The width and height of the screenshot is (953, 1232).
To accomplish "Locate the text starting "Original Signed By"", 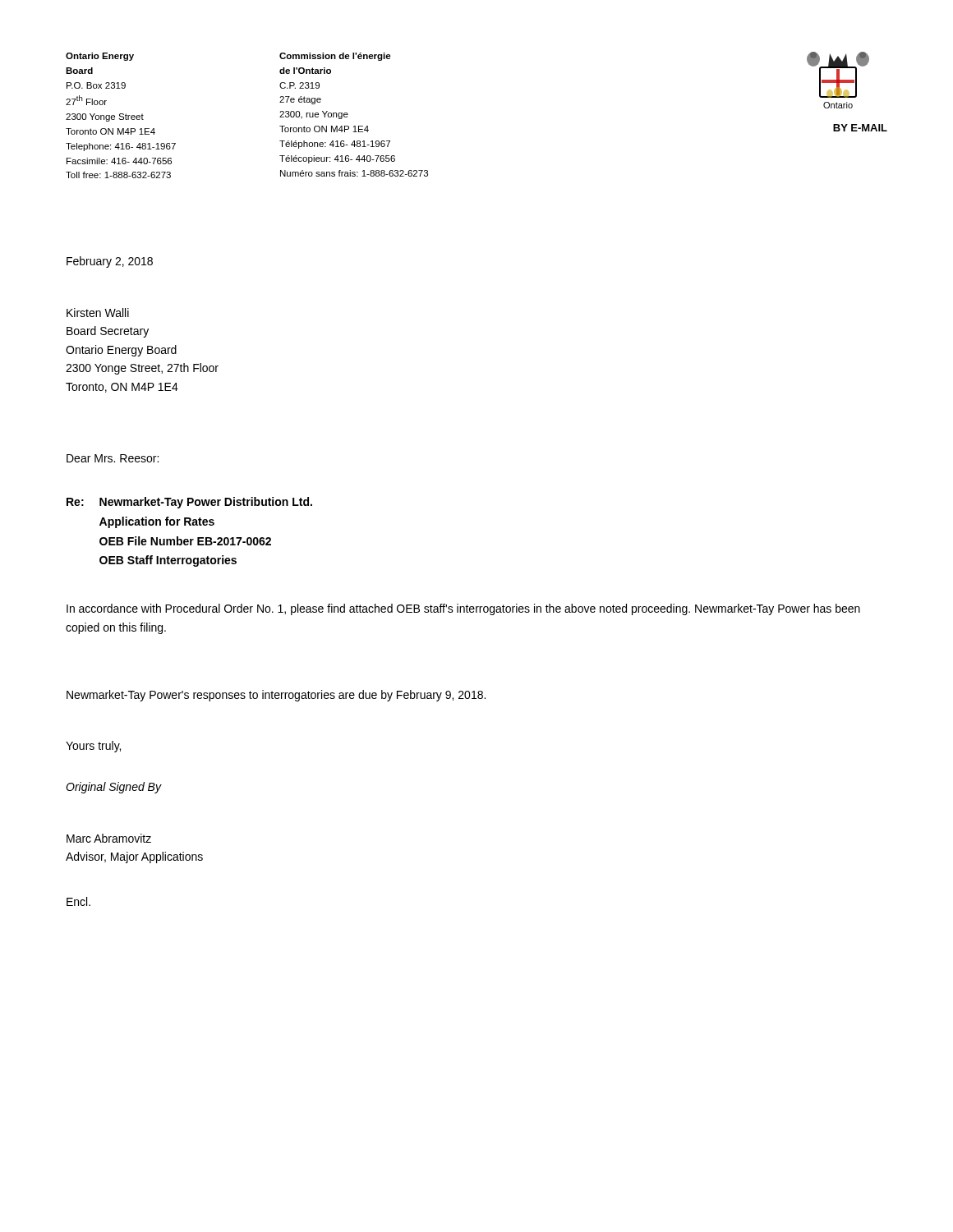I will tap(113, 787).
